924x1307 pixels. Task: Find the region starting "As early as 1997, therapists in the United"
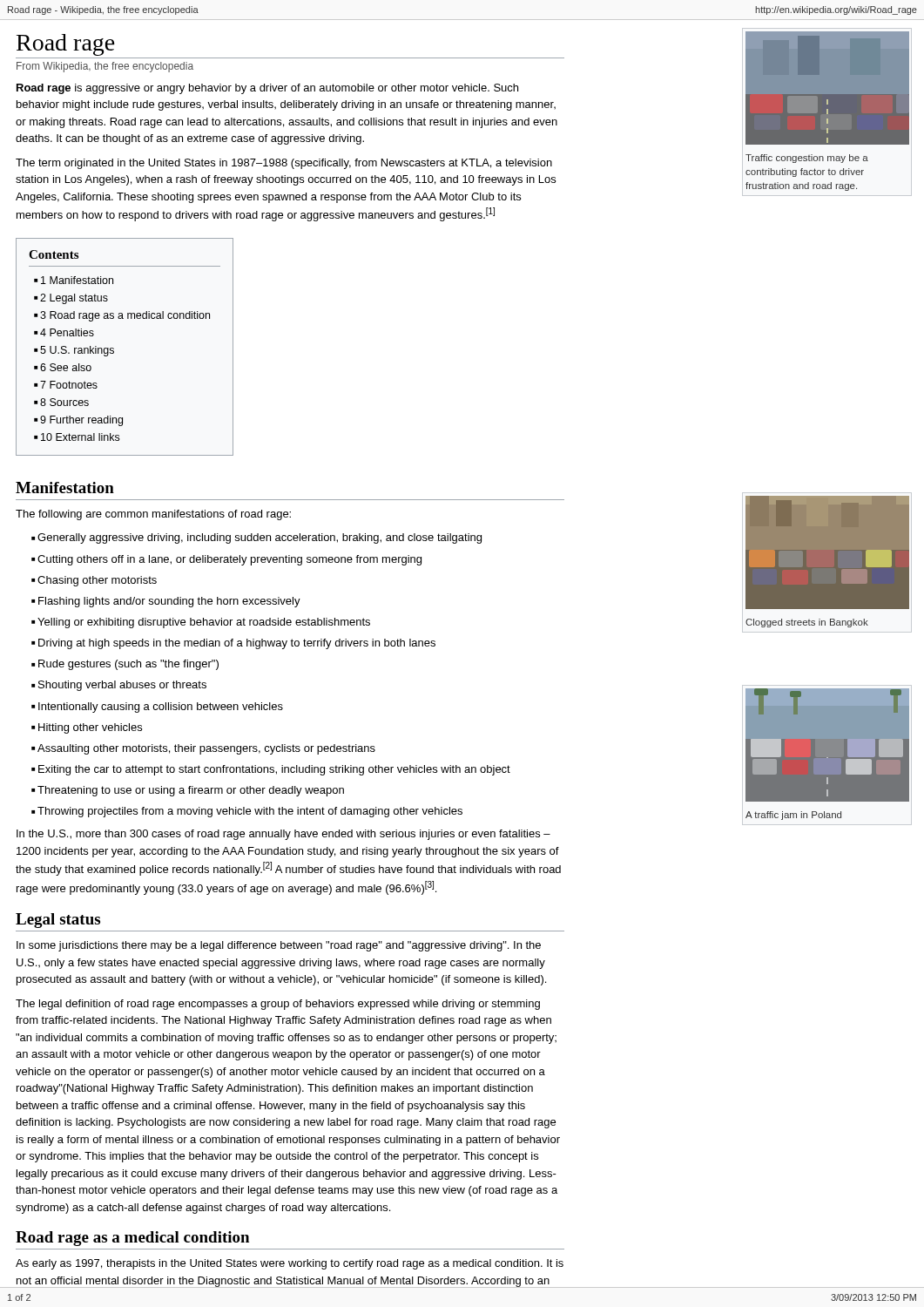point(290,1281)
